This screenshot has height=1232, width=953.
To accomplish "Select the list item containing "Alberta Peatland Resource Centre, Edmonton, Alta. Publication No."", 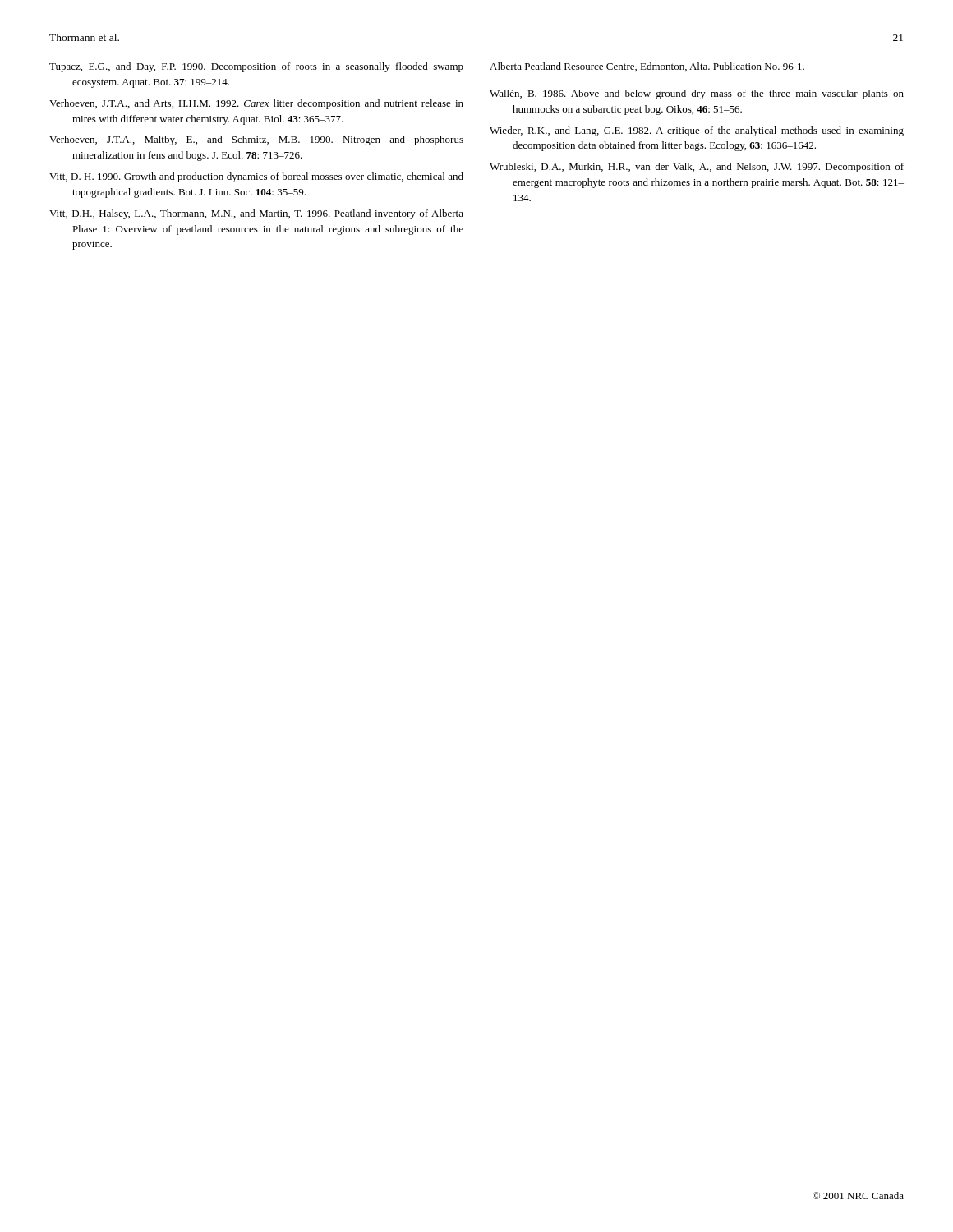I will pyautogui.click(x=697, y=67).
